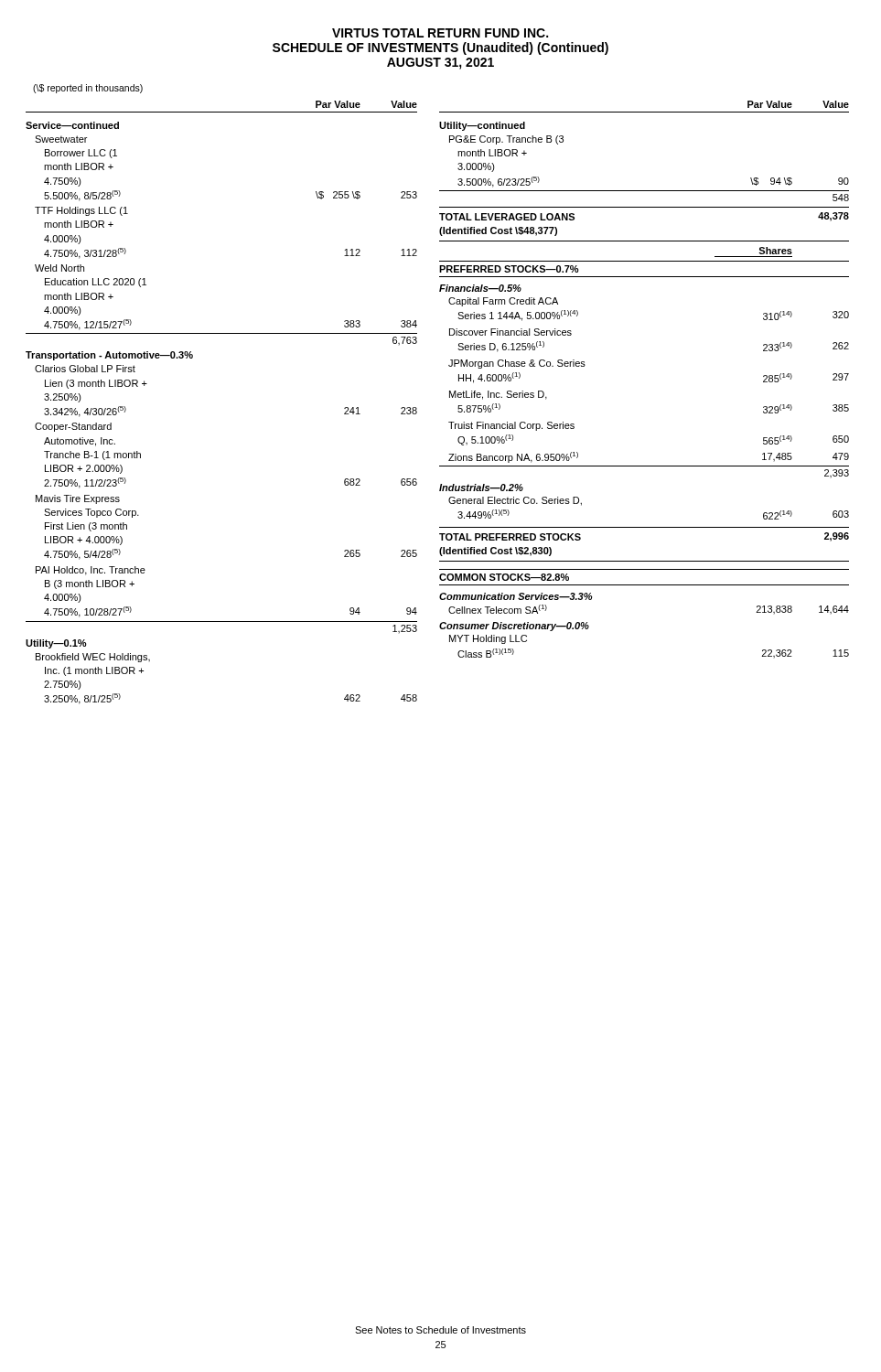
Task: Navigate to the region starting "TOTAL PREFERRED STOCKS(Identified Cost"
Action: click(x=518, y=537)
